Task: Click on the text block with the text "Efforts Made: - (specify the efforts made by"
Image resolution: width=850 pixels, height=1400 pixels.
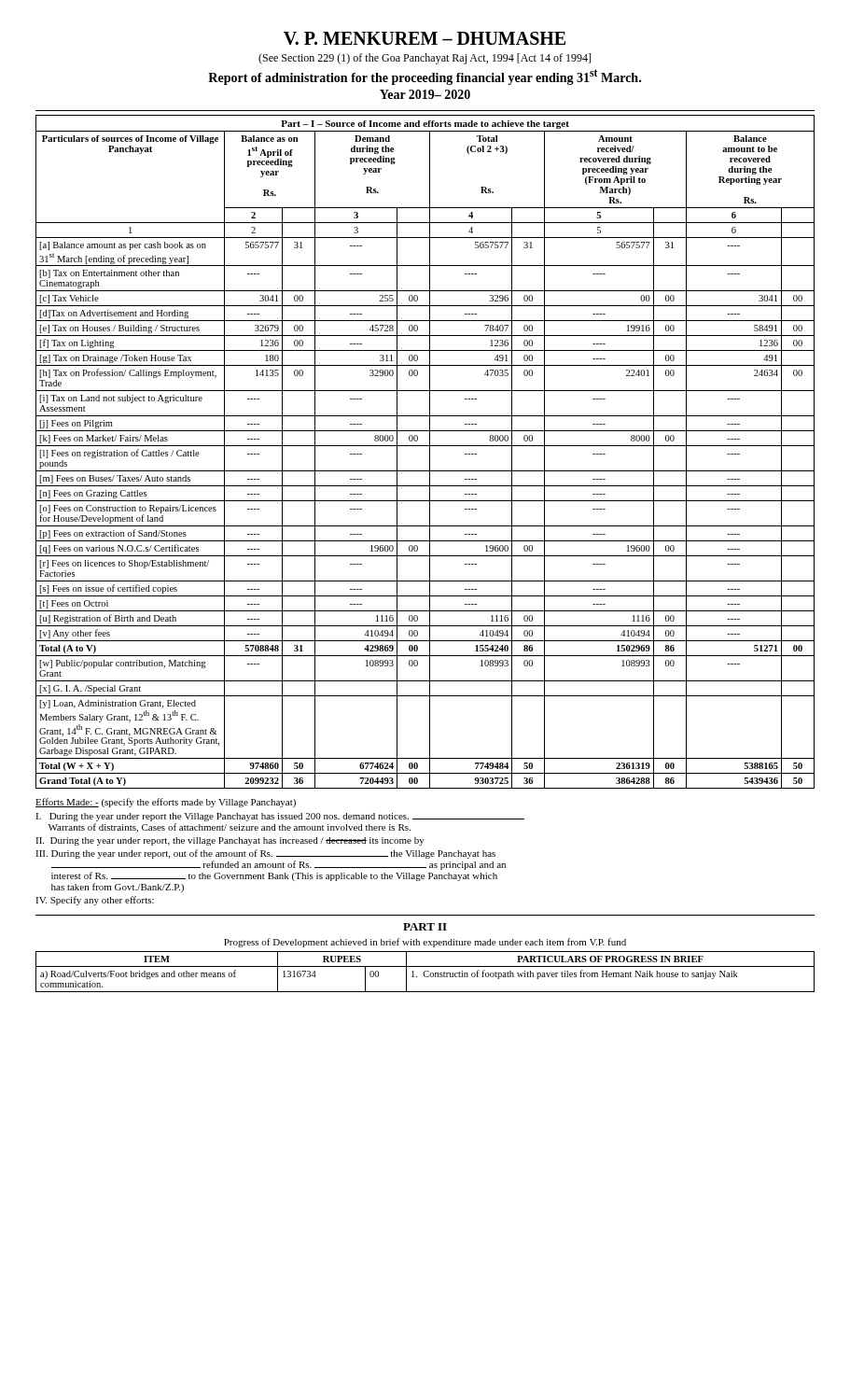Action: (x=166, y=802)
